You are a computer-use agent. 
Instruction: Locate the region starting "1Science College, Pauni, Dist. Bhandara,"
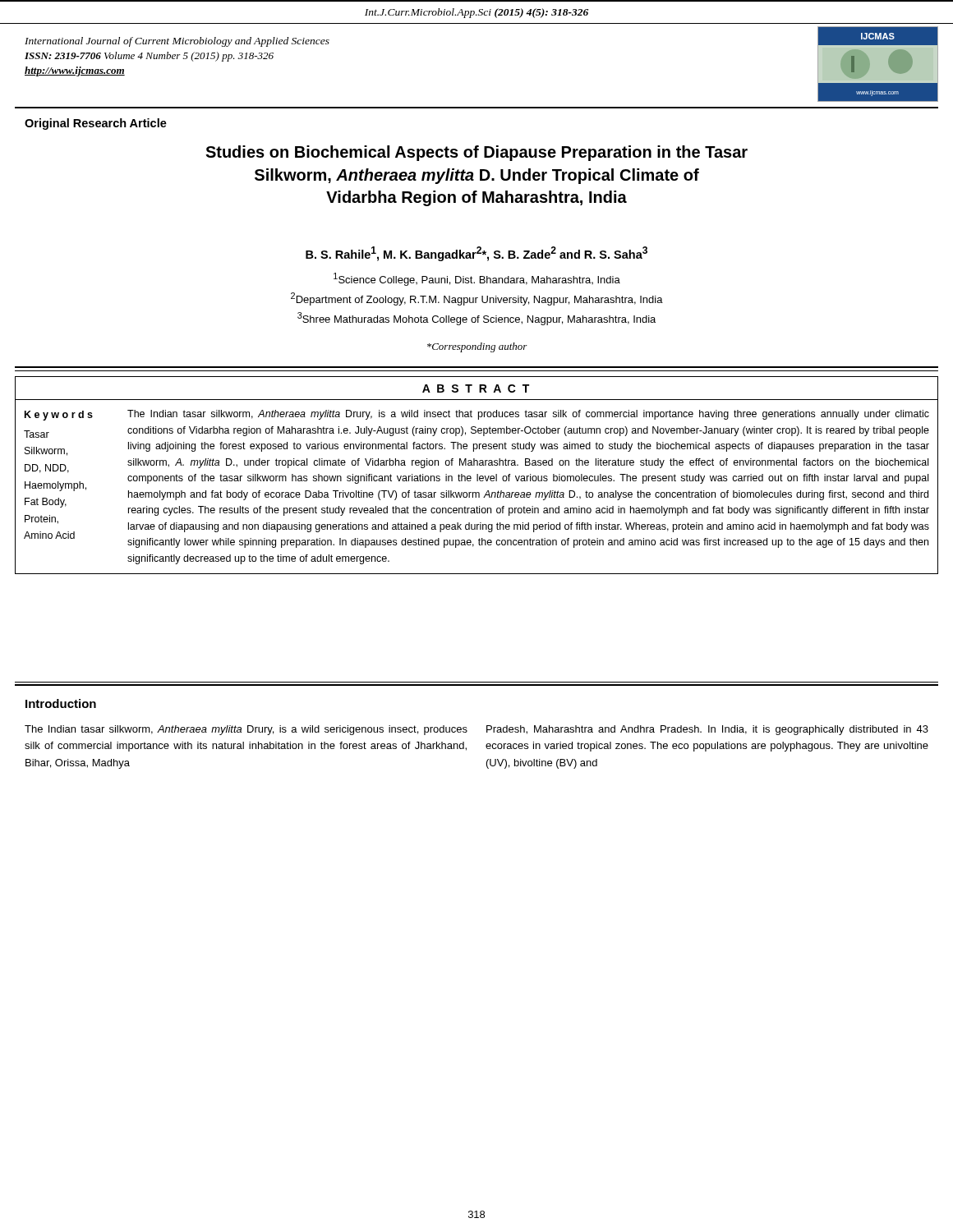476,298
